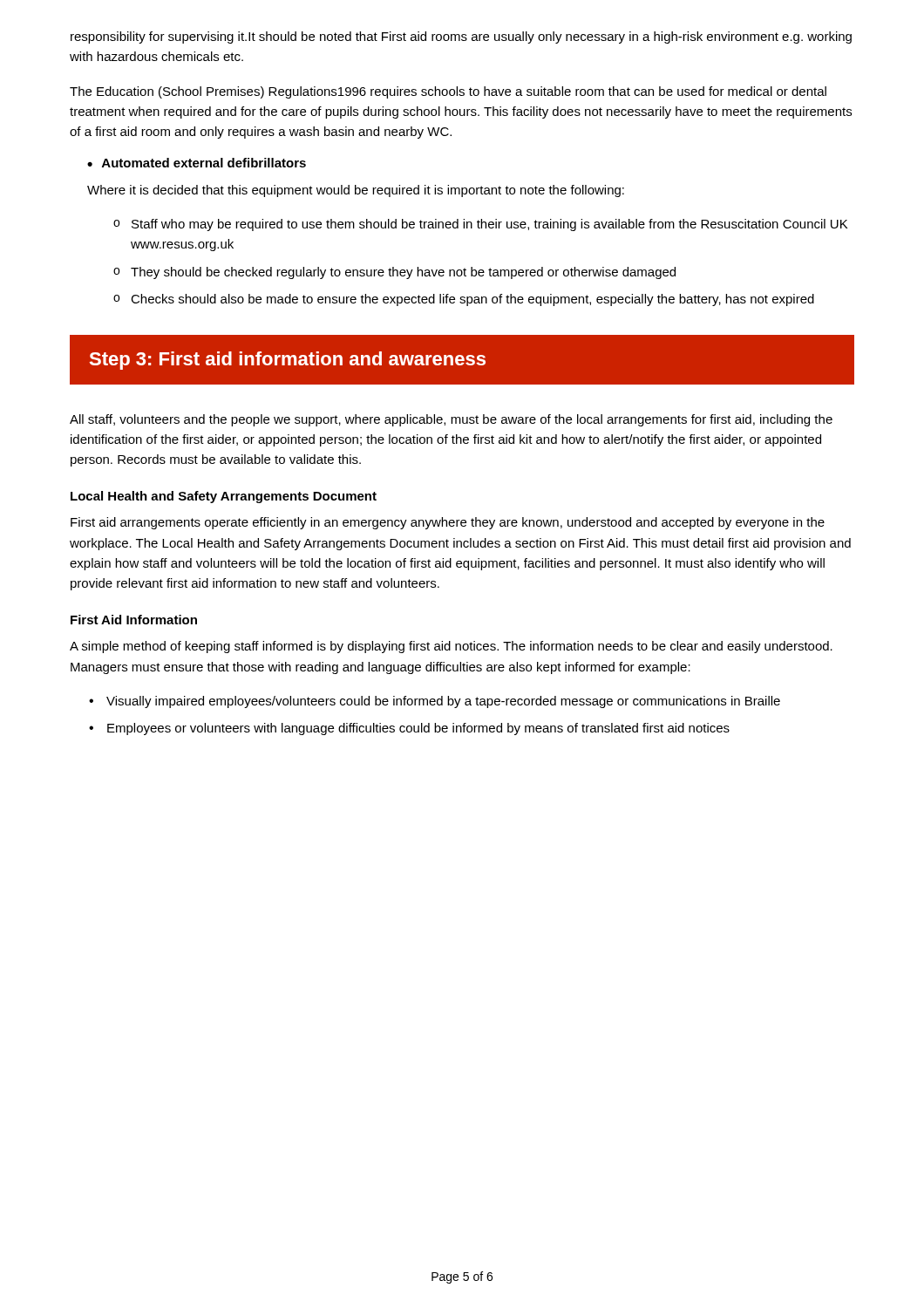
Task: Point to the passage starting "All staff, volunteers and the people we"
Action: 451,439
